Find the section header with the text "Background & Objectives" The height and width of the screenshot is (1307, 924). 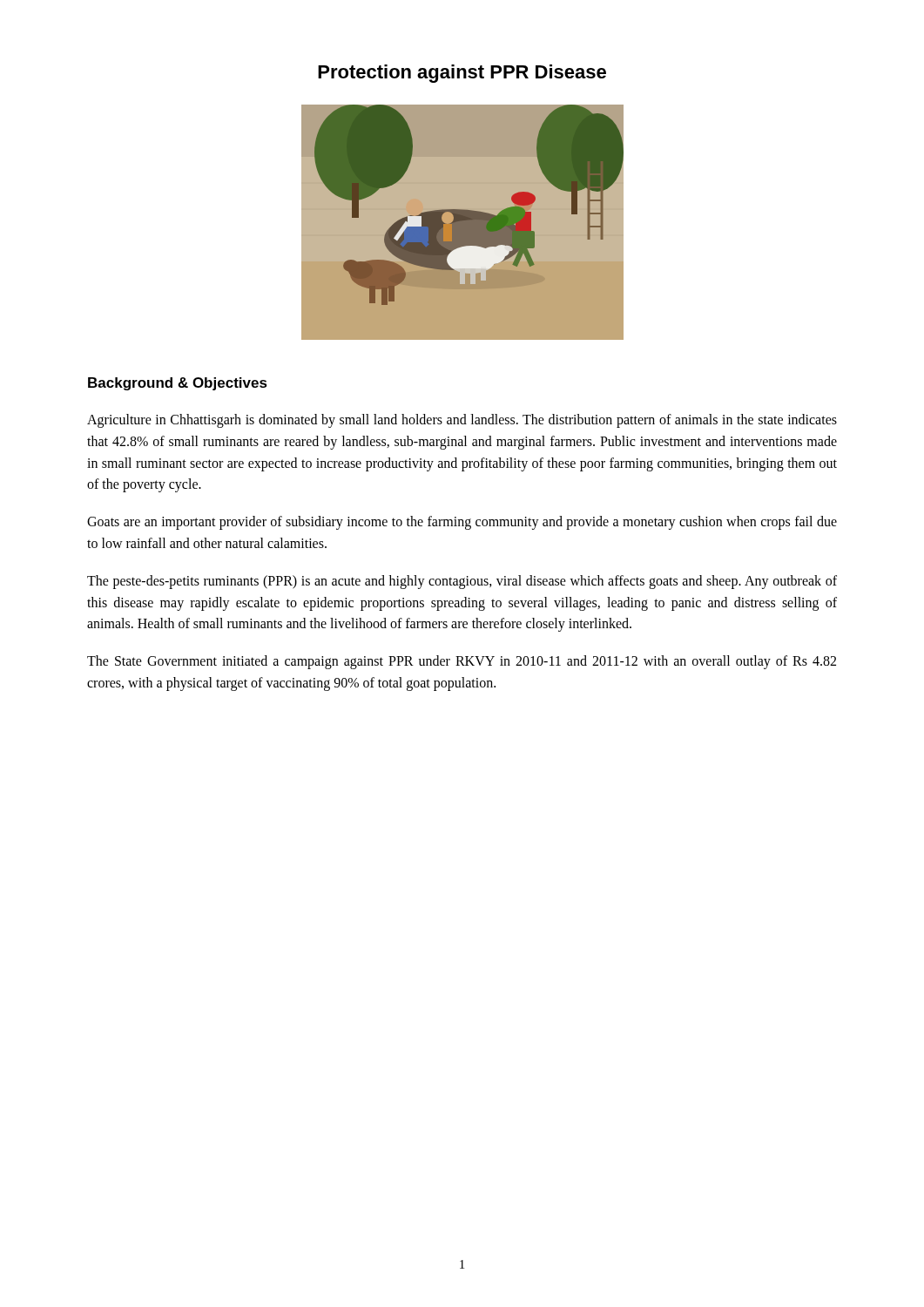pos(177,383)
